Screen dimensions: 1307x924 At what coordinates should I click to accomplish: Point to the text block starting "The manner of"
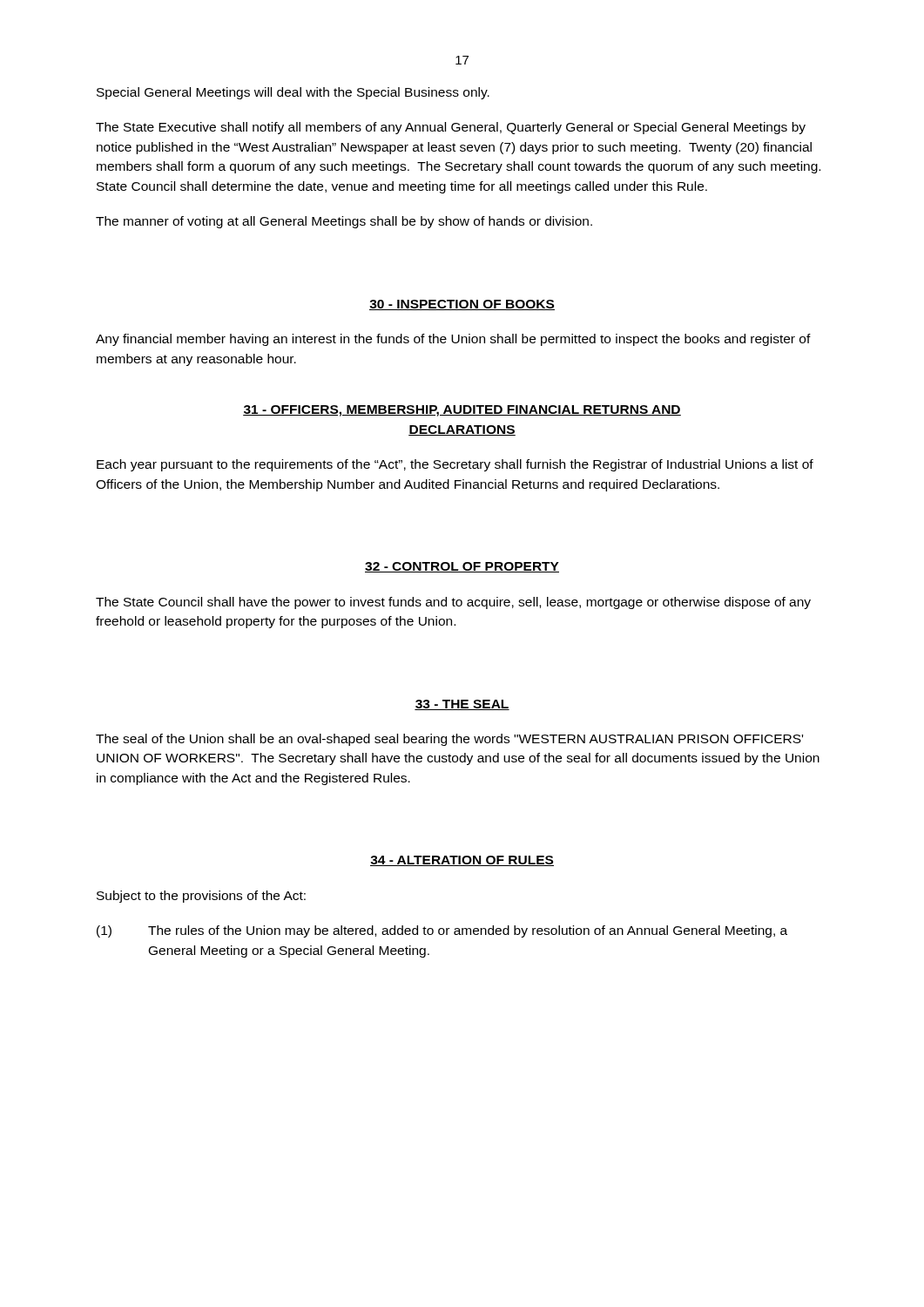click(345, 221)
